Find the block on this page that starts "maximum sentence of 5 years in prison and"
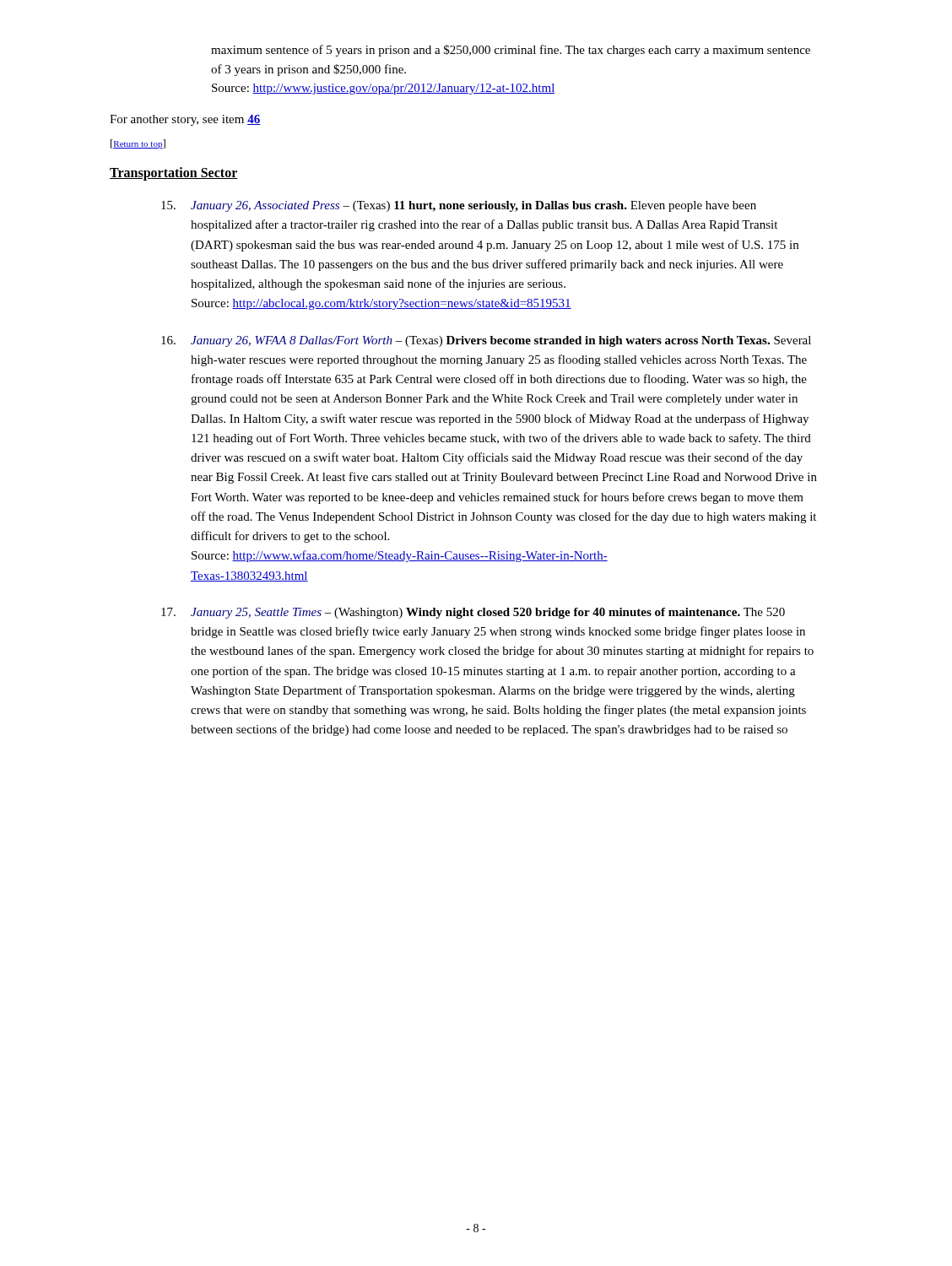Image resolution: width=952 pixels, height=1266 pixels. click(511, 51)
